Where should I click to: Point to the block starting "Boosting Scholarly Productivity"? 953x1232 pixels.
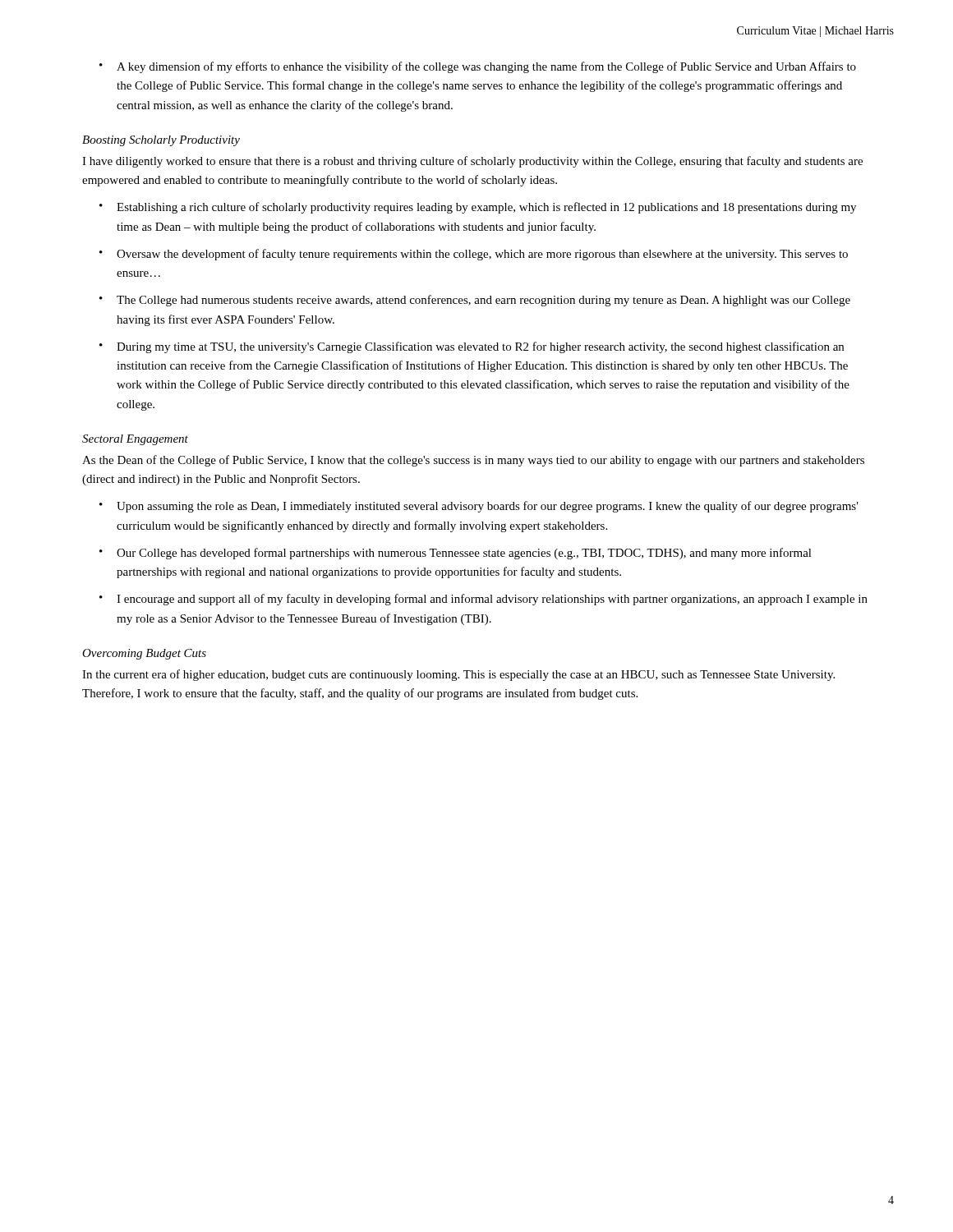161,139
